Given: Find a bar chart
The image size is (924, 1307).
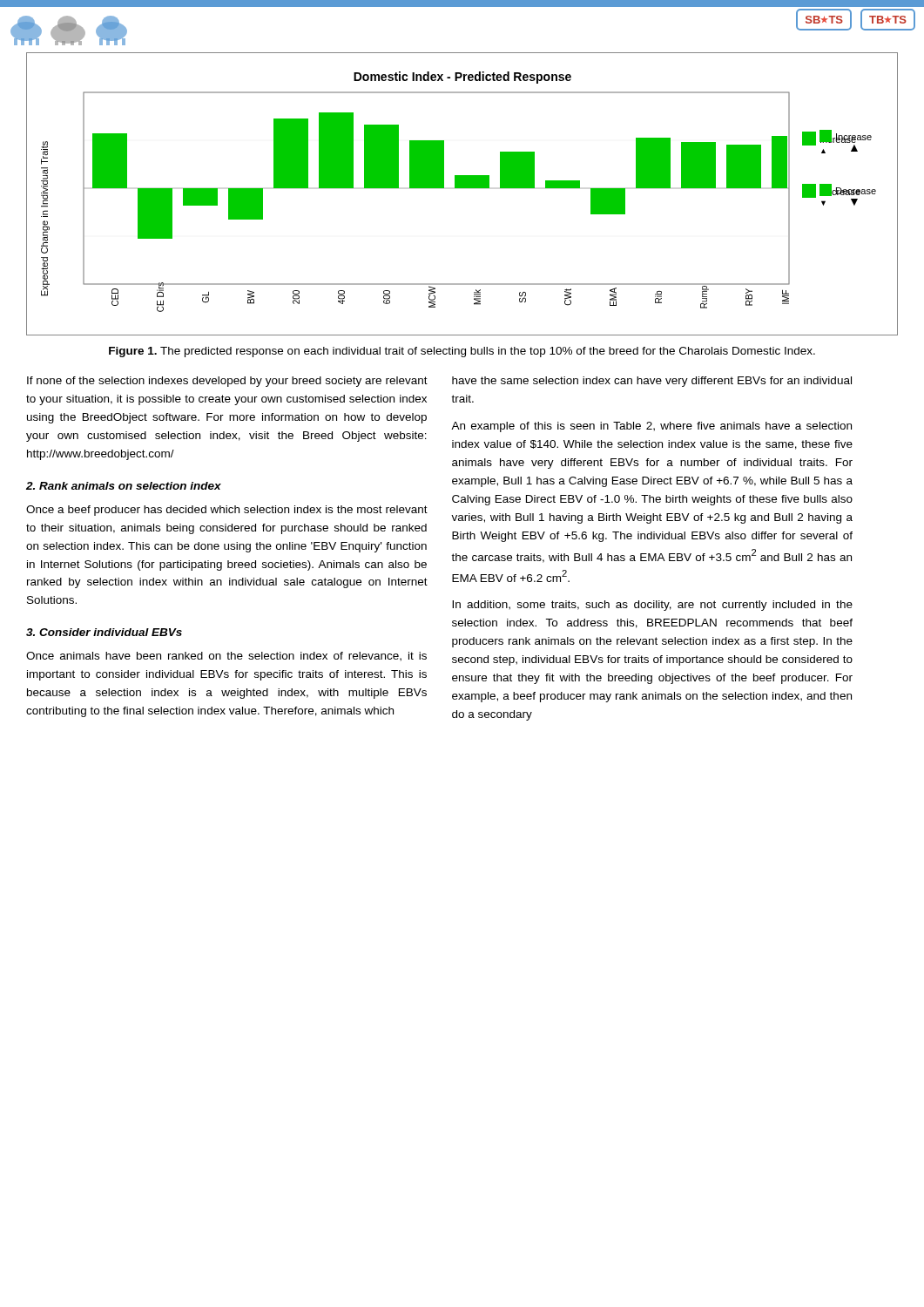Looking at the screenshot, I should point(462,194).
